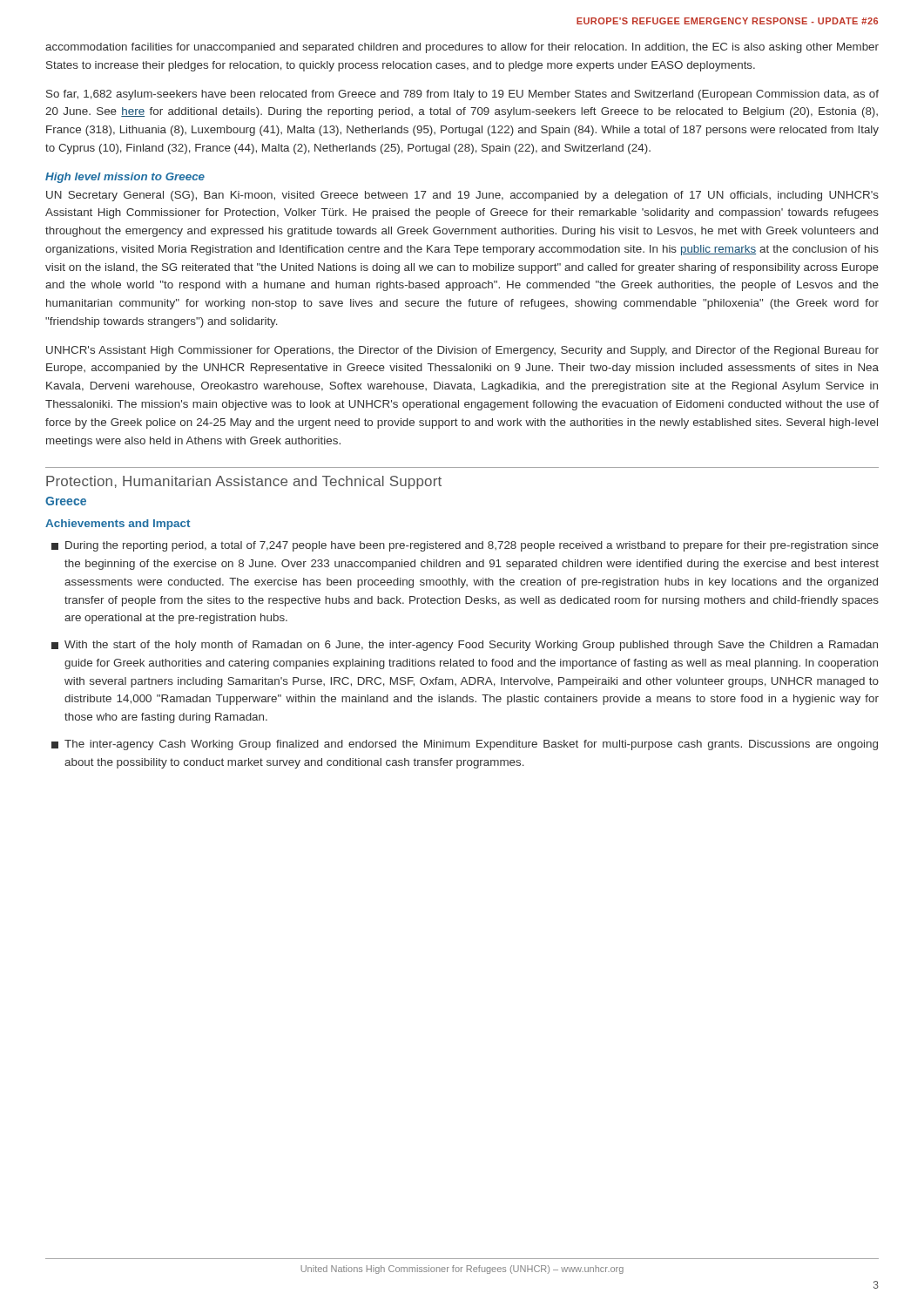The width and height of the screenshot is (924, 1307).
Task: Point to the text starting "Achievements and Impact"
Action: point(118,523)
